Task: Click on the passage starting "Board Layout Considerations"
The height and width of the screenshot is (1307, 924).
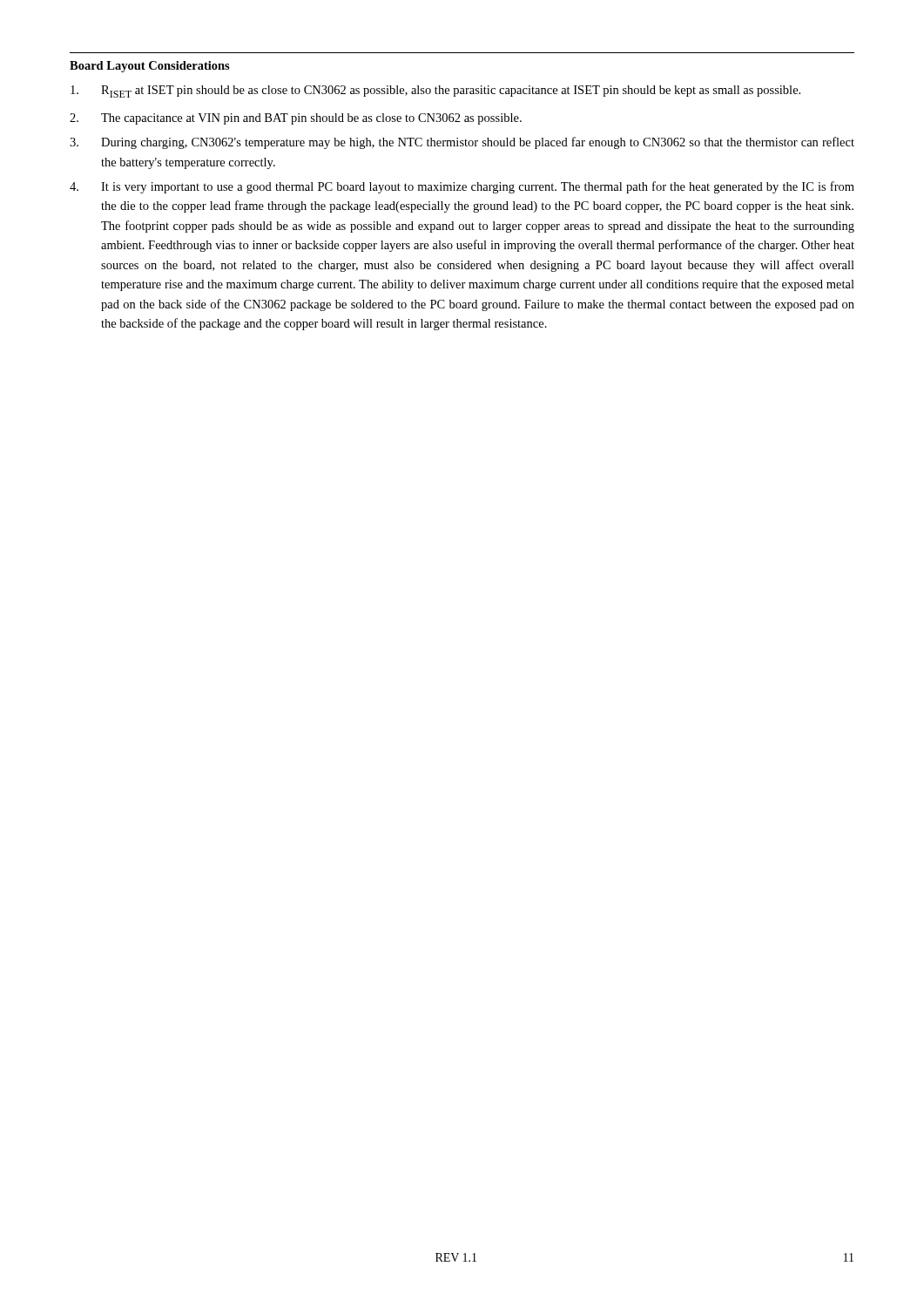Action: point(150,65)
